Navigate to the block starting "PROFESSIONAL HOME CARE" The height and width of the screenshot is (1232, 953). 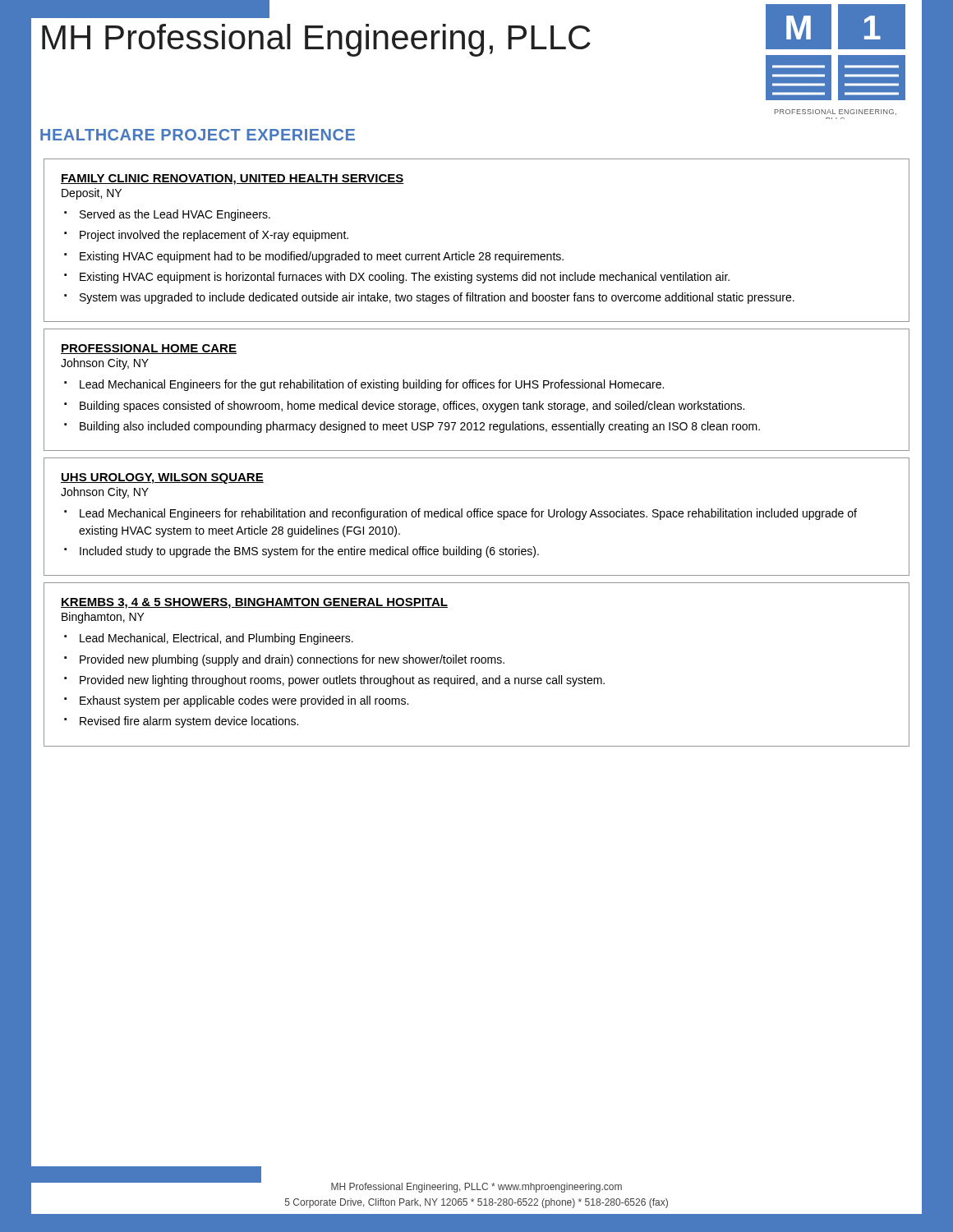coord(149,348)
